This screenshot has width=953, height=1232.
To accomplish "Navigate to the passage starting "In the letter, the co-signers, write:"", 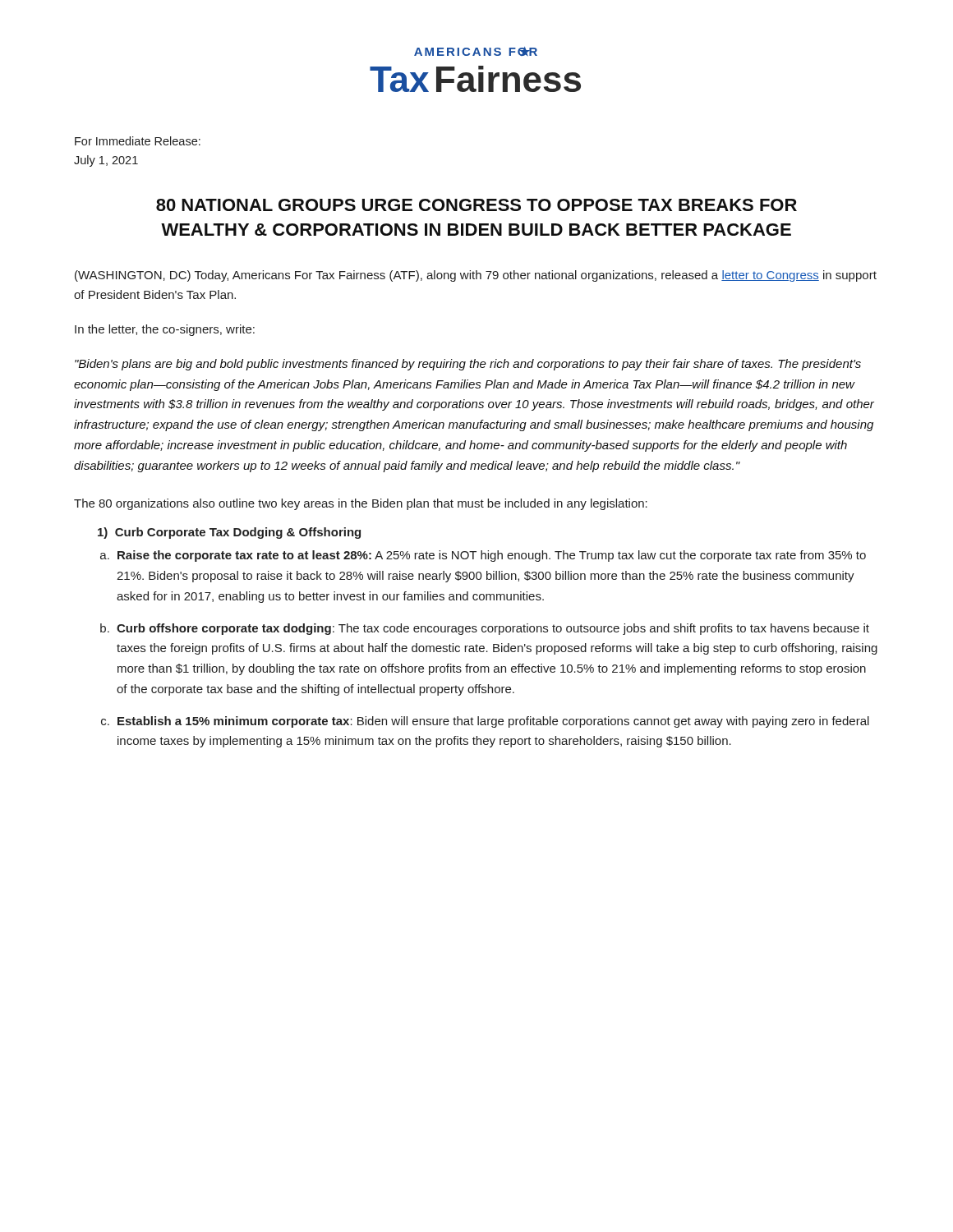I will (165, 329).
